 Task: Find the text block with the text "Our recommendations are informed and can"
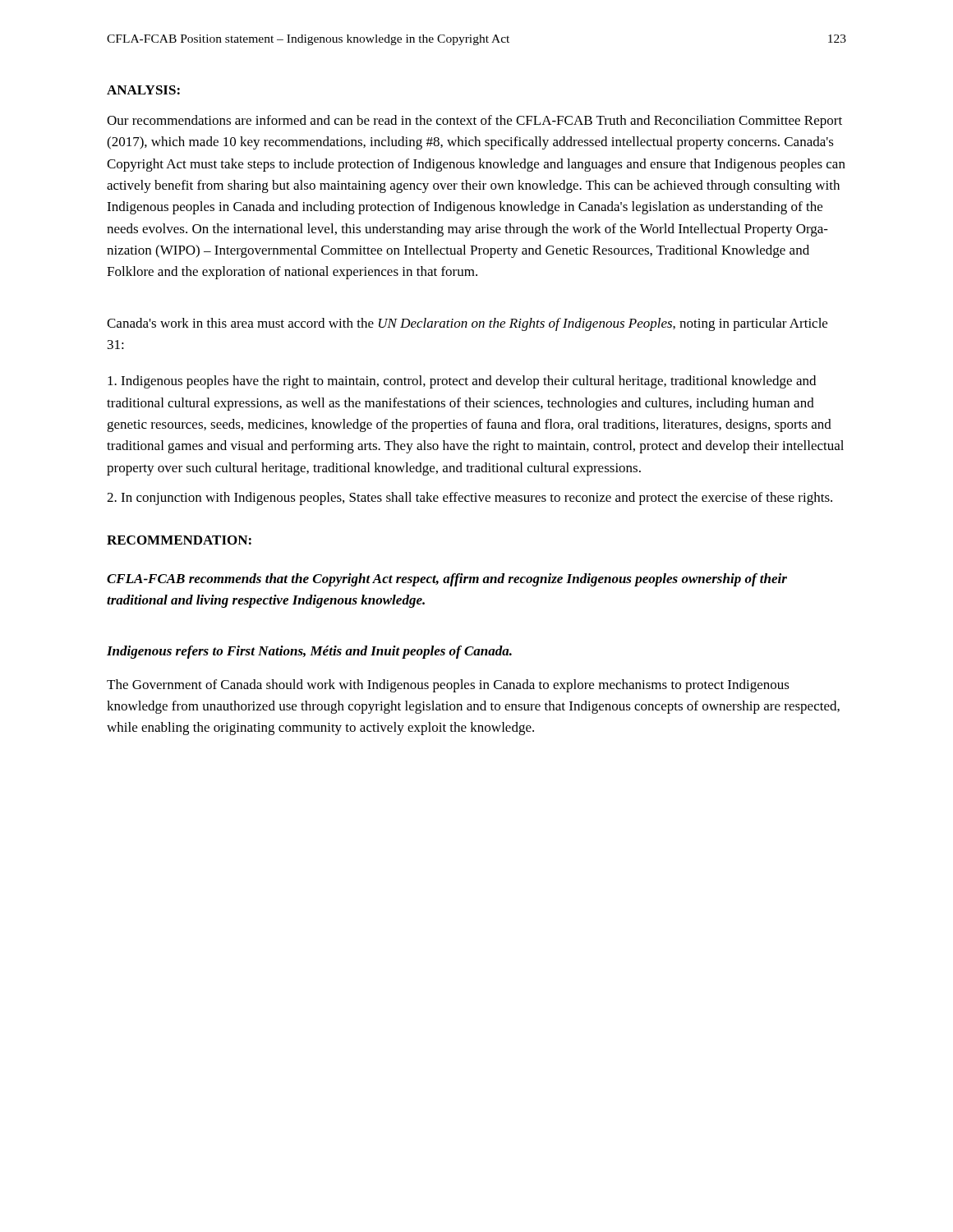(476, 196)
